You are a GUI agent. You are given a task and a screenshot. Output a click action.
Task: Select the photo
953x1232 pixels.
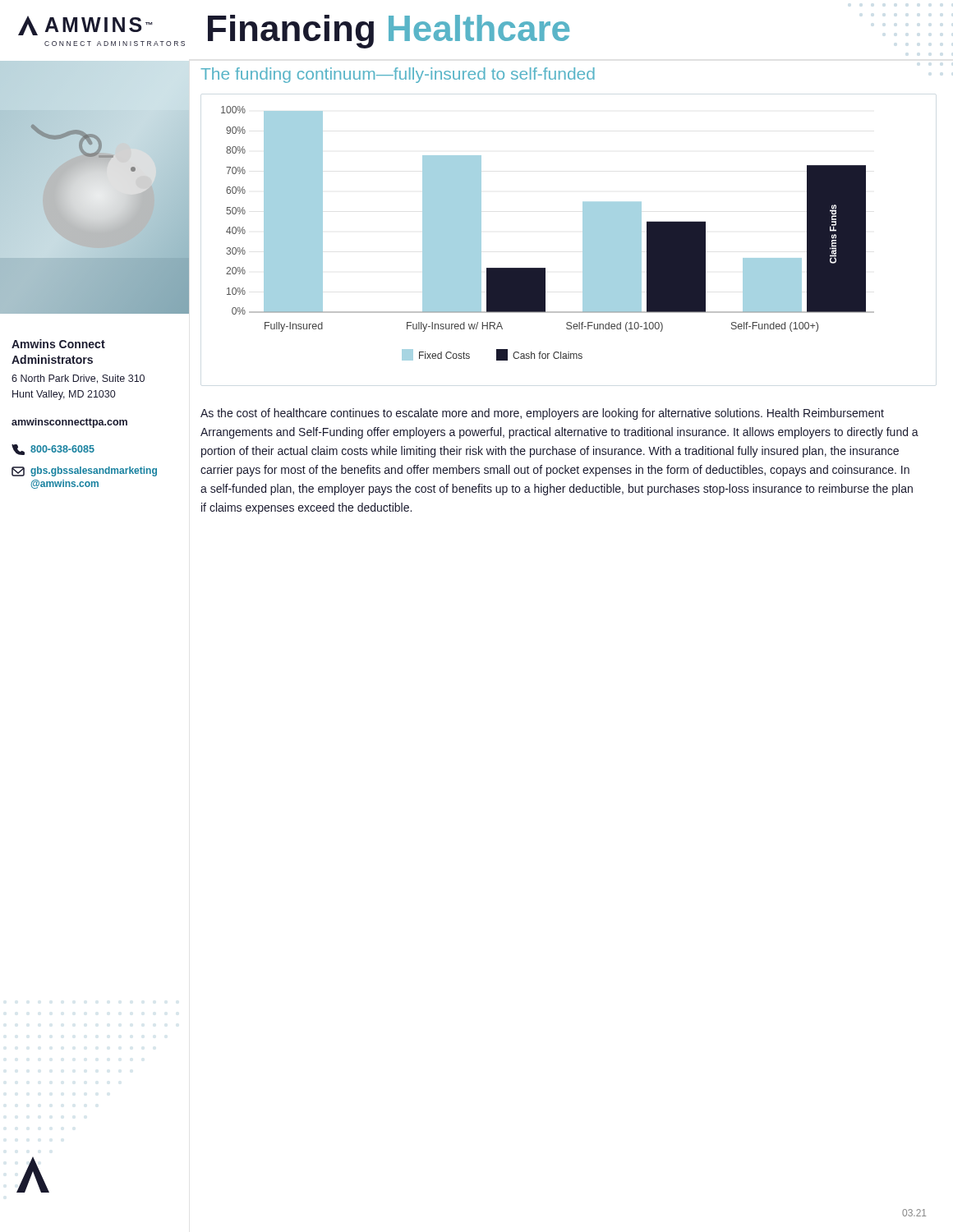point(94,187)
